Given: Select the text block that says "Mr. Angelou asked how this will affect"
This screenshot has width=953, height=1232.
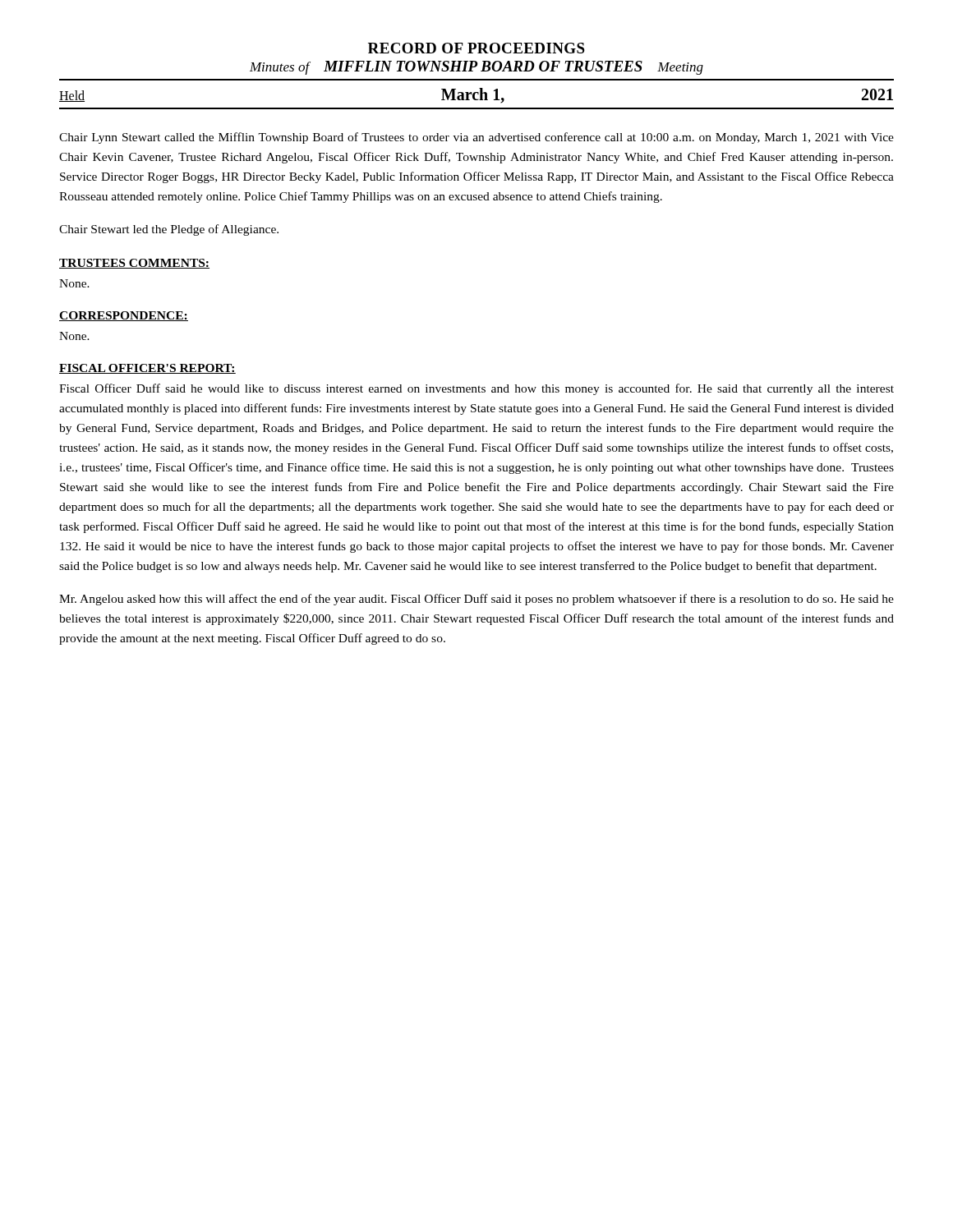Looking at the screenshot, I should [476, 618].
